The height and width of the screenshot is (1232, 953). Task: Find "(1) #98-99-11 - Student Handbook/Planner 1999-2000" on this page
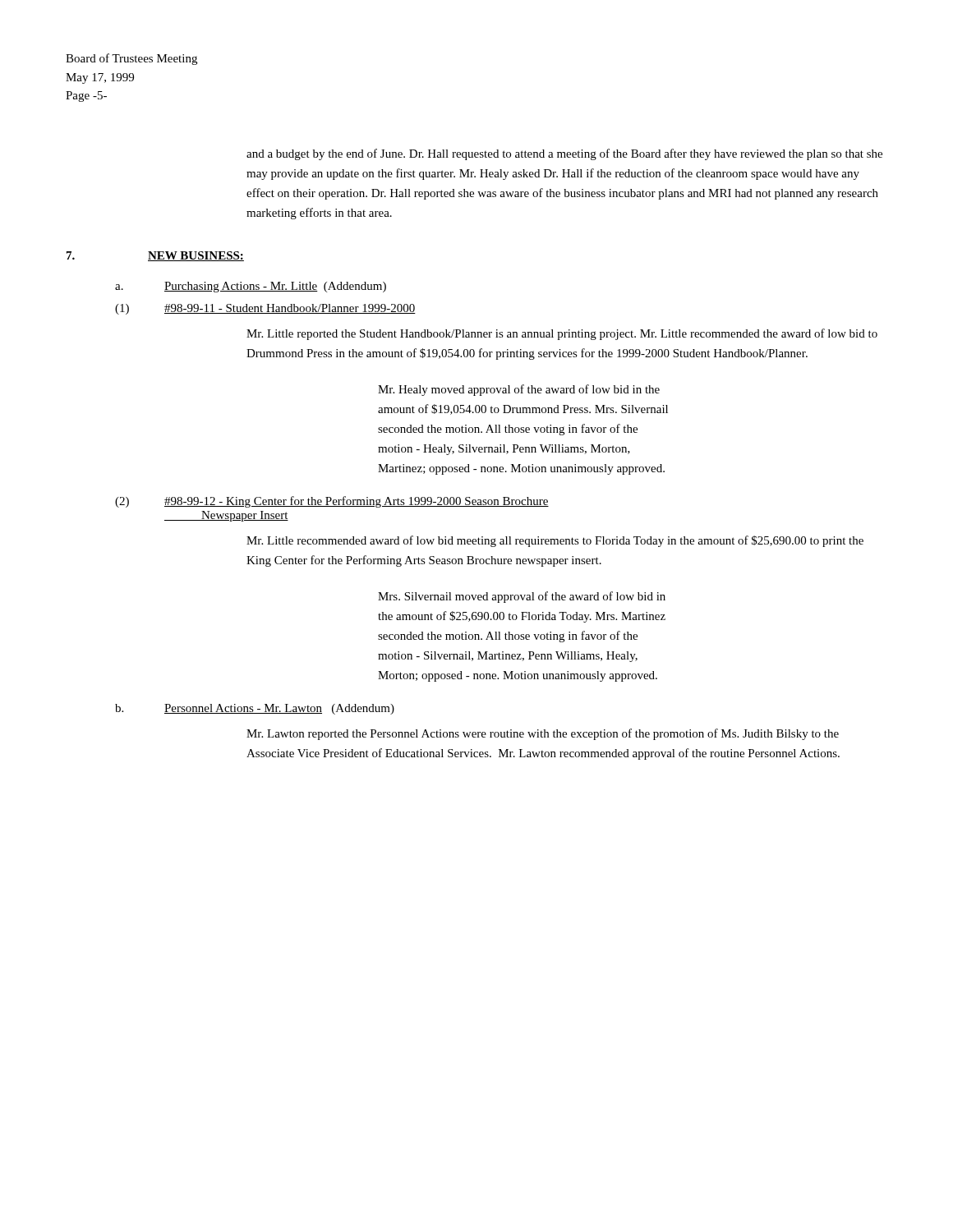pos(265,308)
